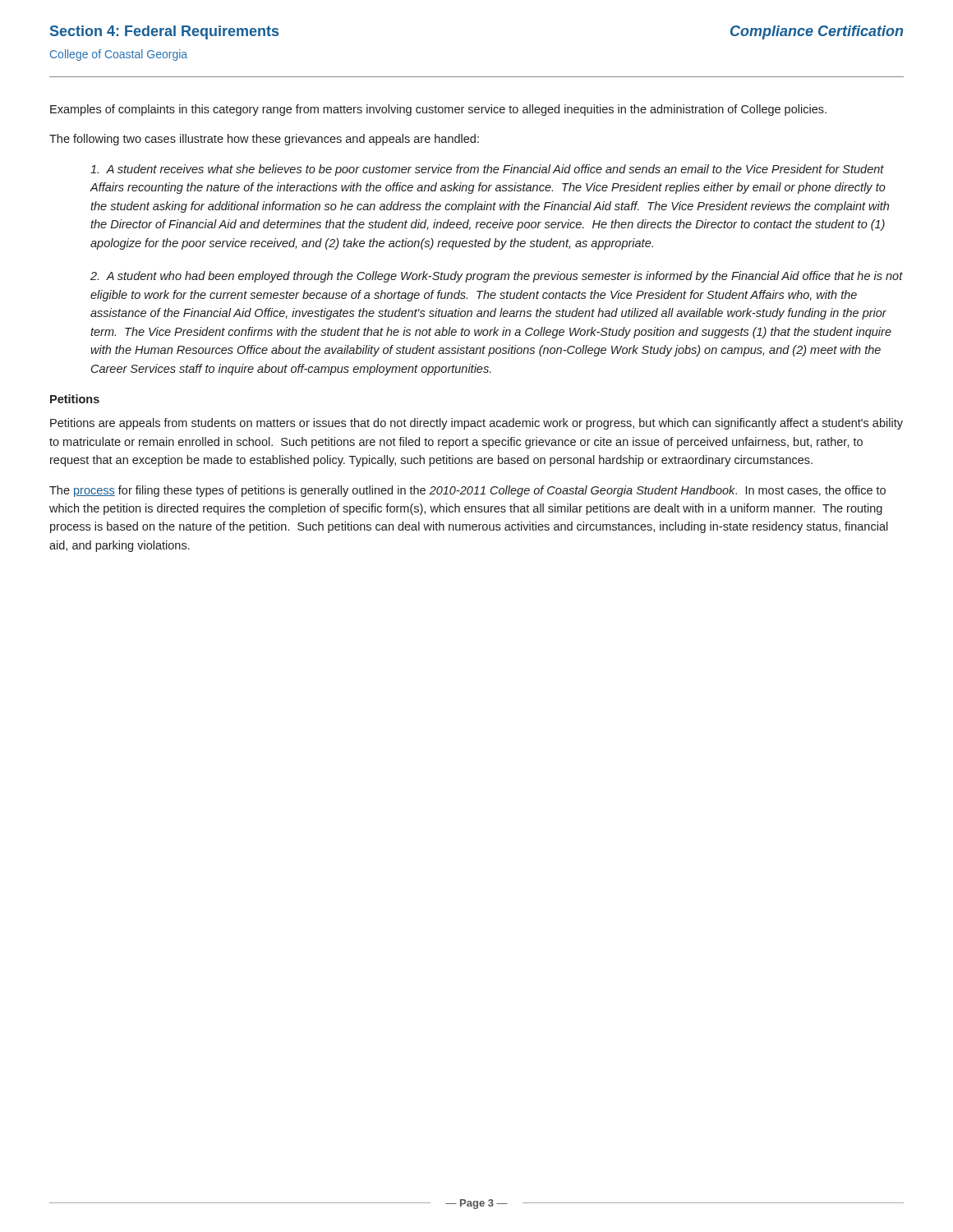953x1232 pixels.
Task: Point to the text block starting "Petitions are appeals from students on"
Action: point(476,442)
